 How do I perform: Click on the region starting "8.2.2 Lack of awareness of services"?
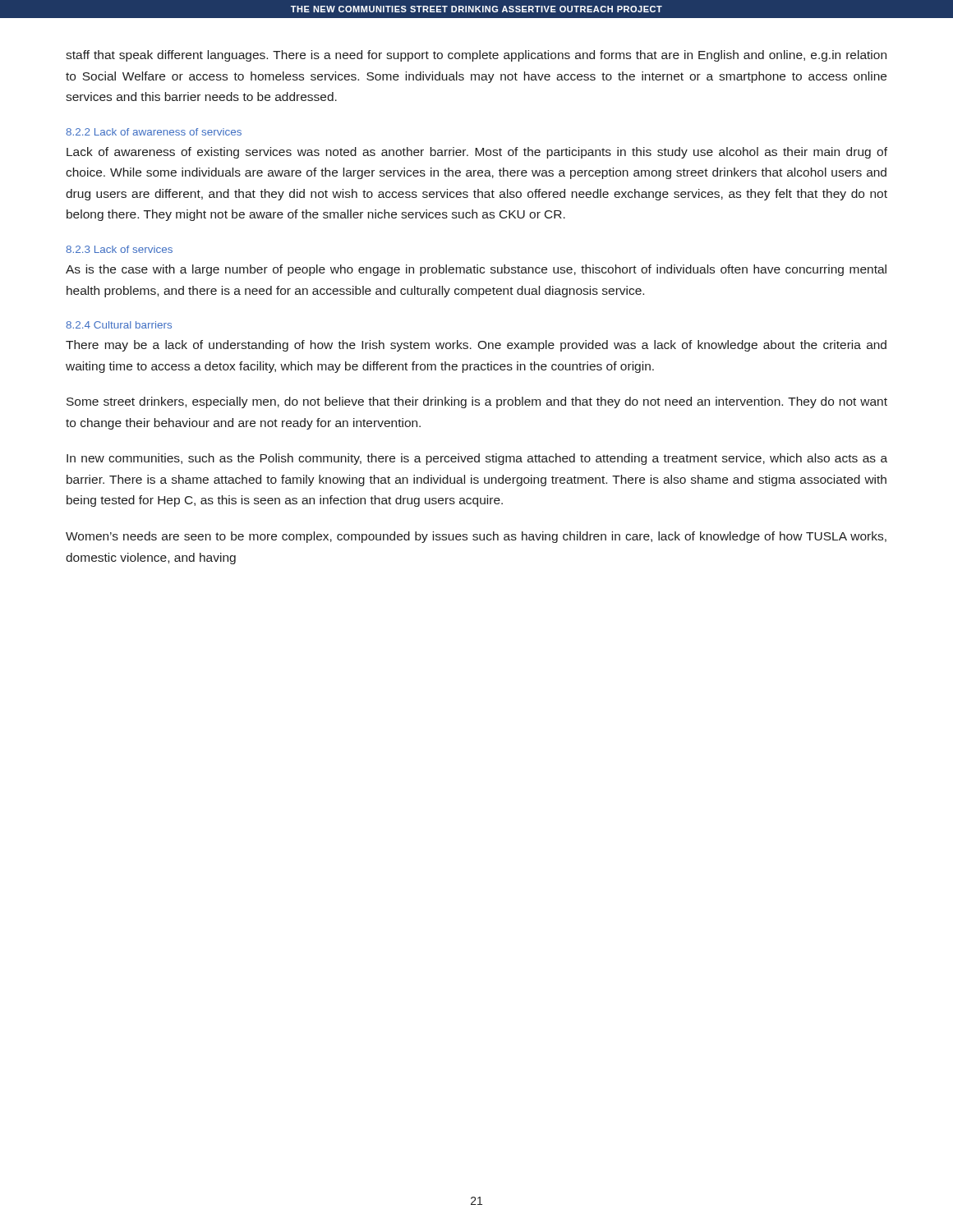point(154,132)
